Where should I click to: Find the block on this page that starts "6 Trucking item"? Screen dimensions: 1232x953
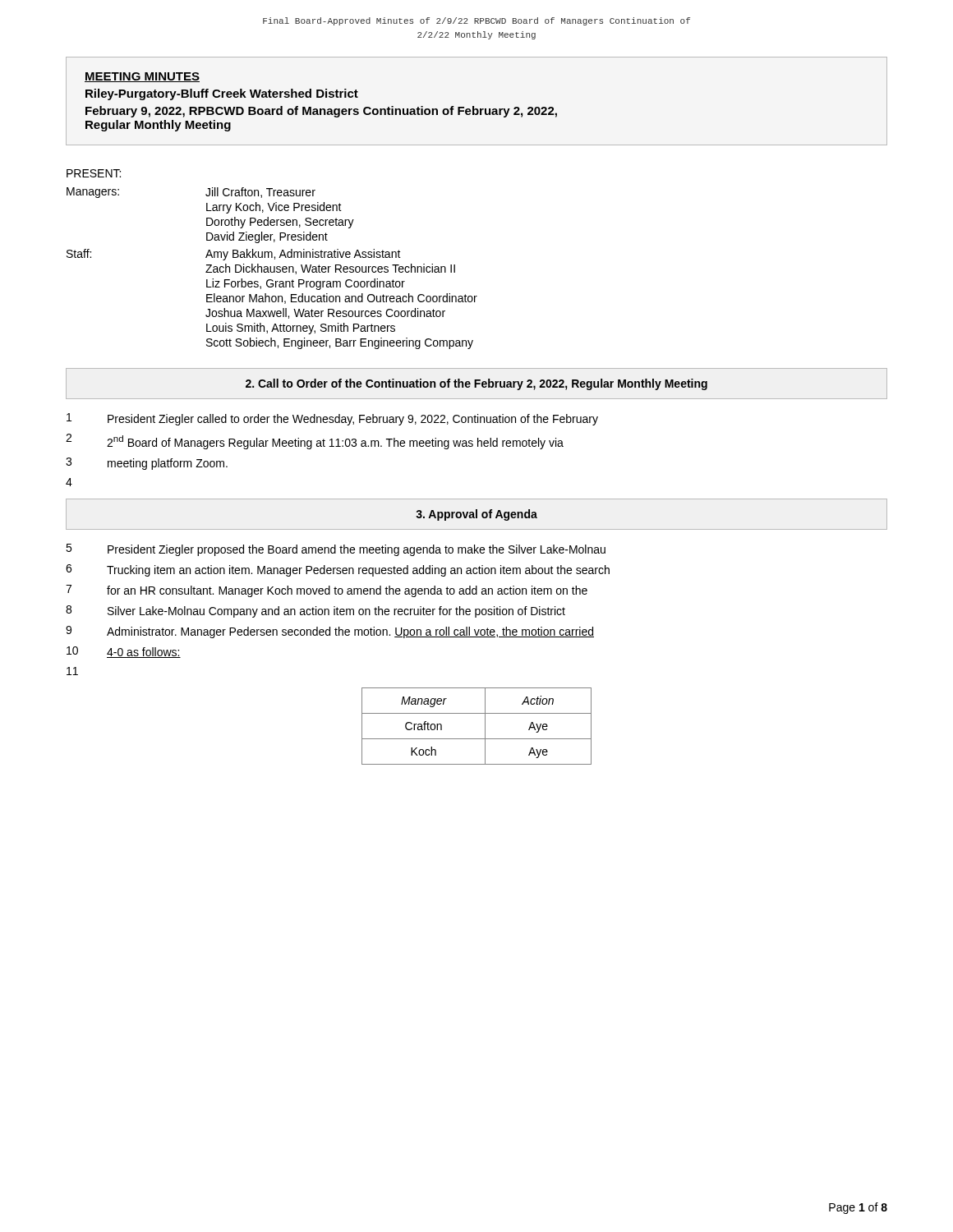(476, 570)
